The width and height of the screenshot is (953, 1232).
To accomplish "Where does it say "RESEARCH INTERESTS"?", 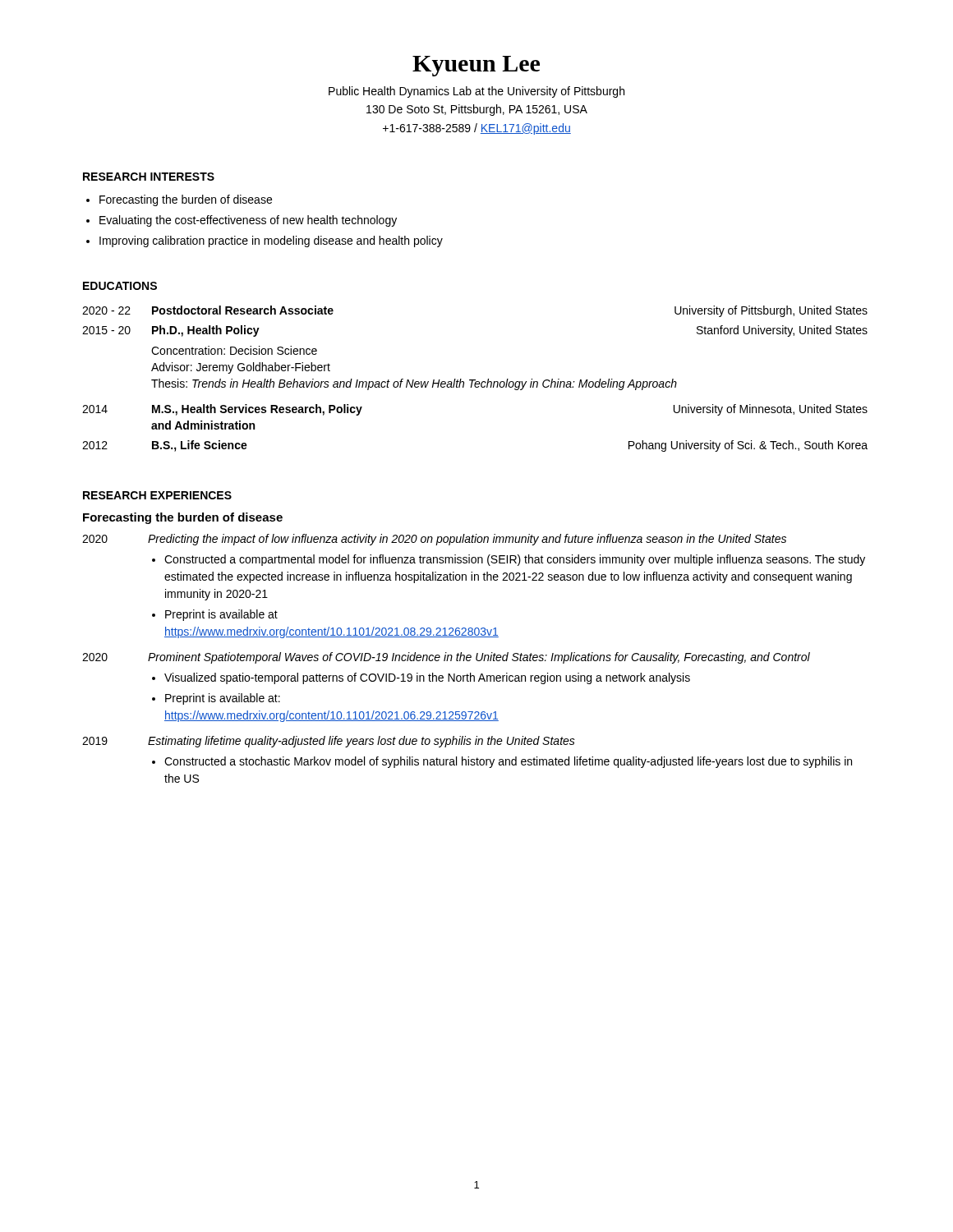I will coord(148,177).
